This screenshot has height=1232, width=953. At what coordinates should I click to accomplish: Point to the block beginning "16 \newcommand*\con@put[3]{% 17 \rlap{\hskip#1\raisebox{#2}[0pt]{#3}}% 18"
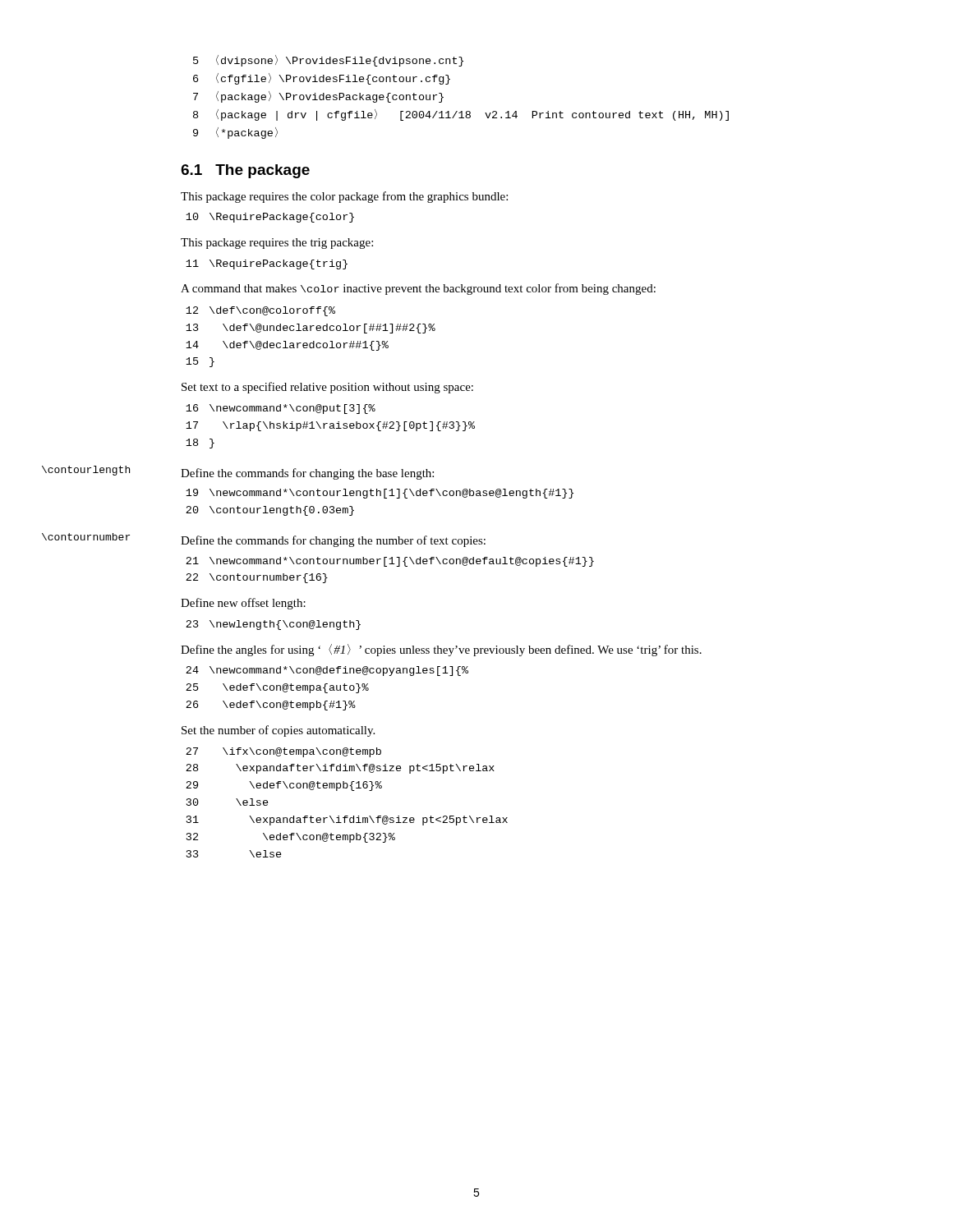485,427
